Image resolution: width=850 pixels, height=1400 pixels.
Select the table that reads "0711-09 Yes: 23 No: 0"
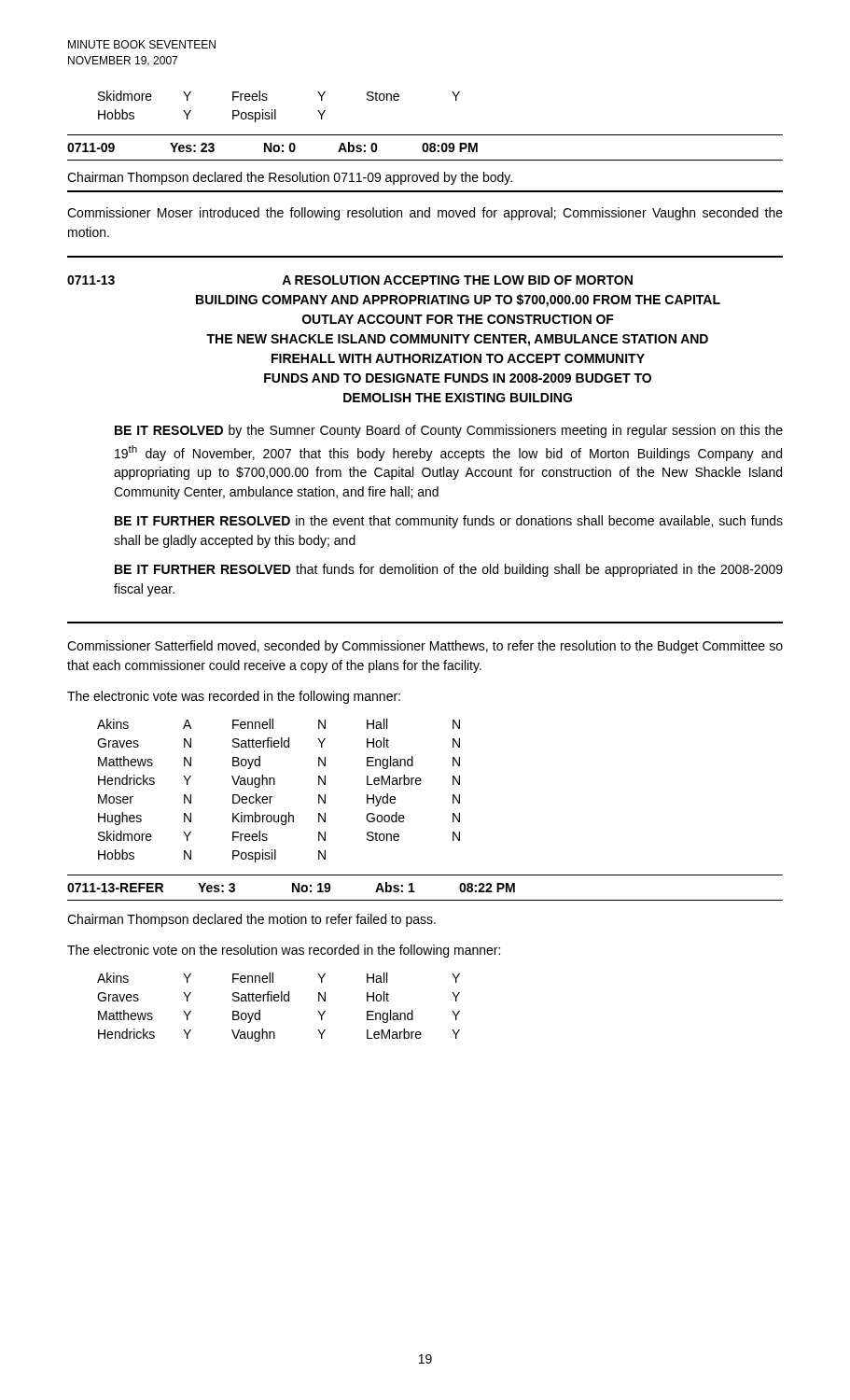point(425,147)
